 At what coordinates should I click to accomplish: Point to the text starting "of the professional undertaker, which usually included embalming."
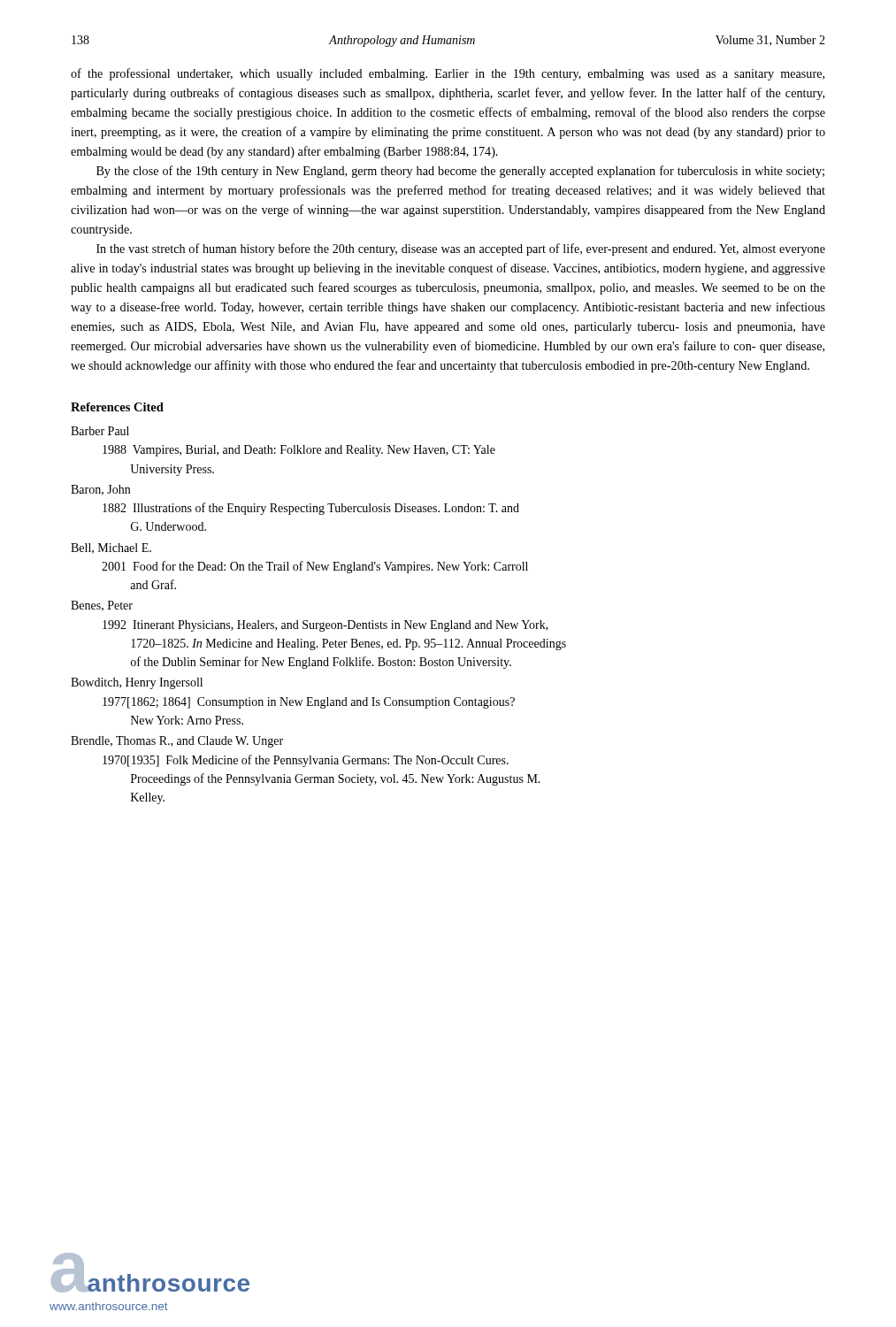(448, 219)
